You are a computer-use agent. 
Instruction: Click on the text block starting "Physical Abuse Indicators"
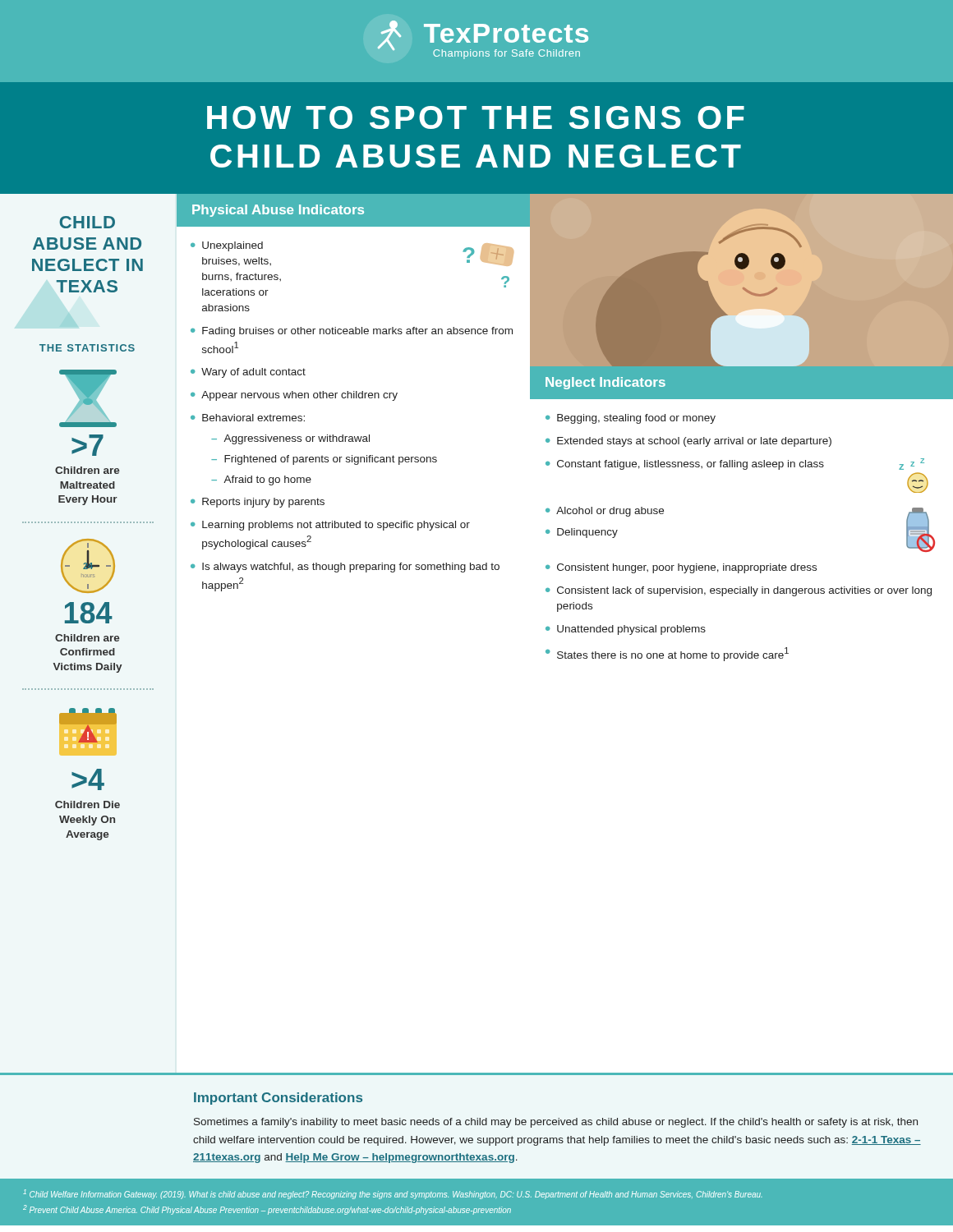pos(278,210)
